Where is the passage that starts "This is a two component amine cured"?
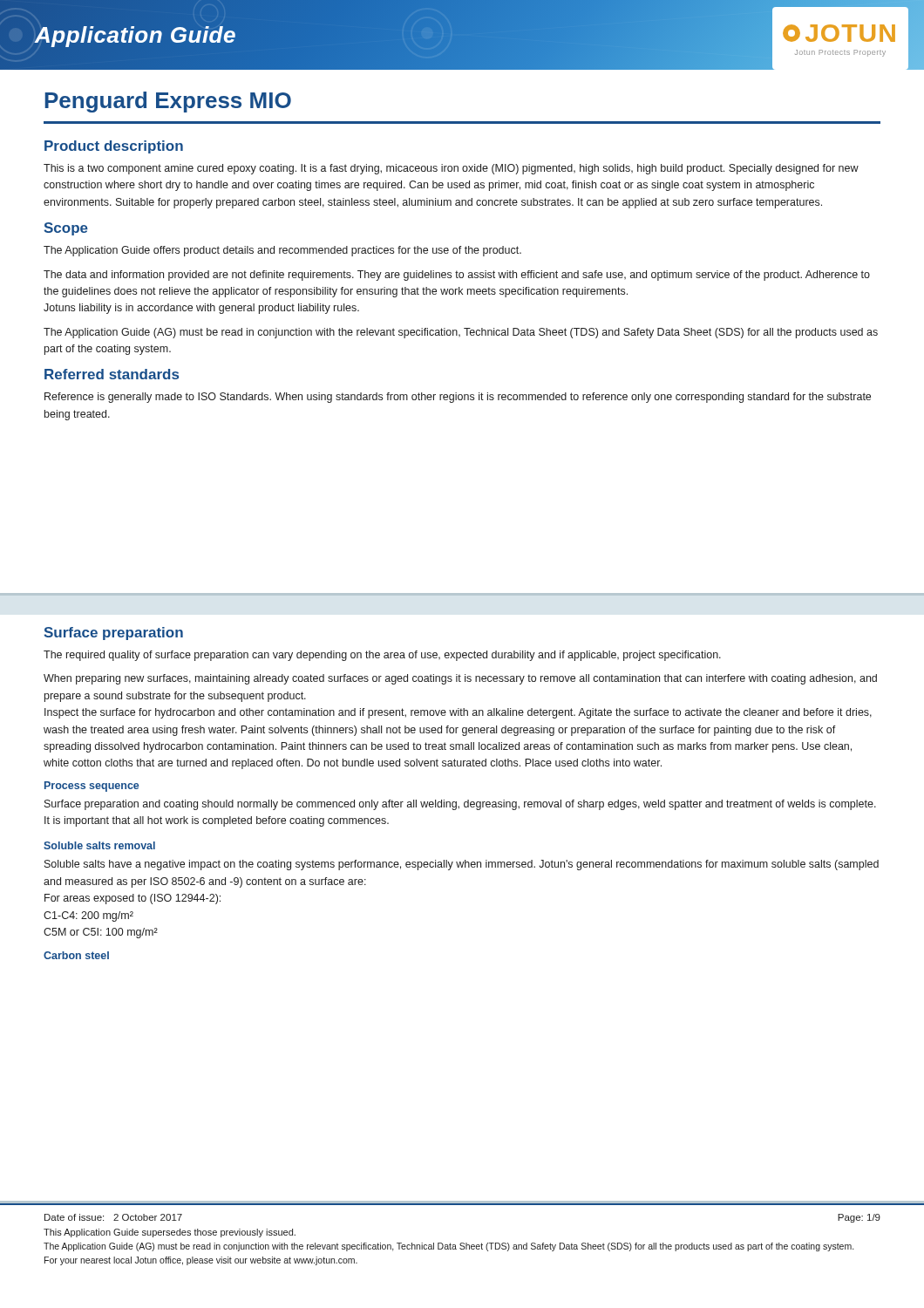 [451, 185]
